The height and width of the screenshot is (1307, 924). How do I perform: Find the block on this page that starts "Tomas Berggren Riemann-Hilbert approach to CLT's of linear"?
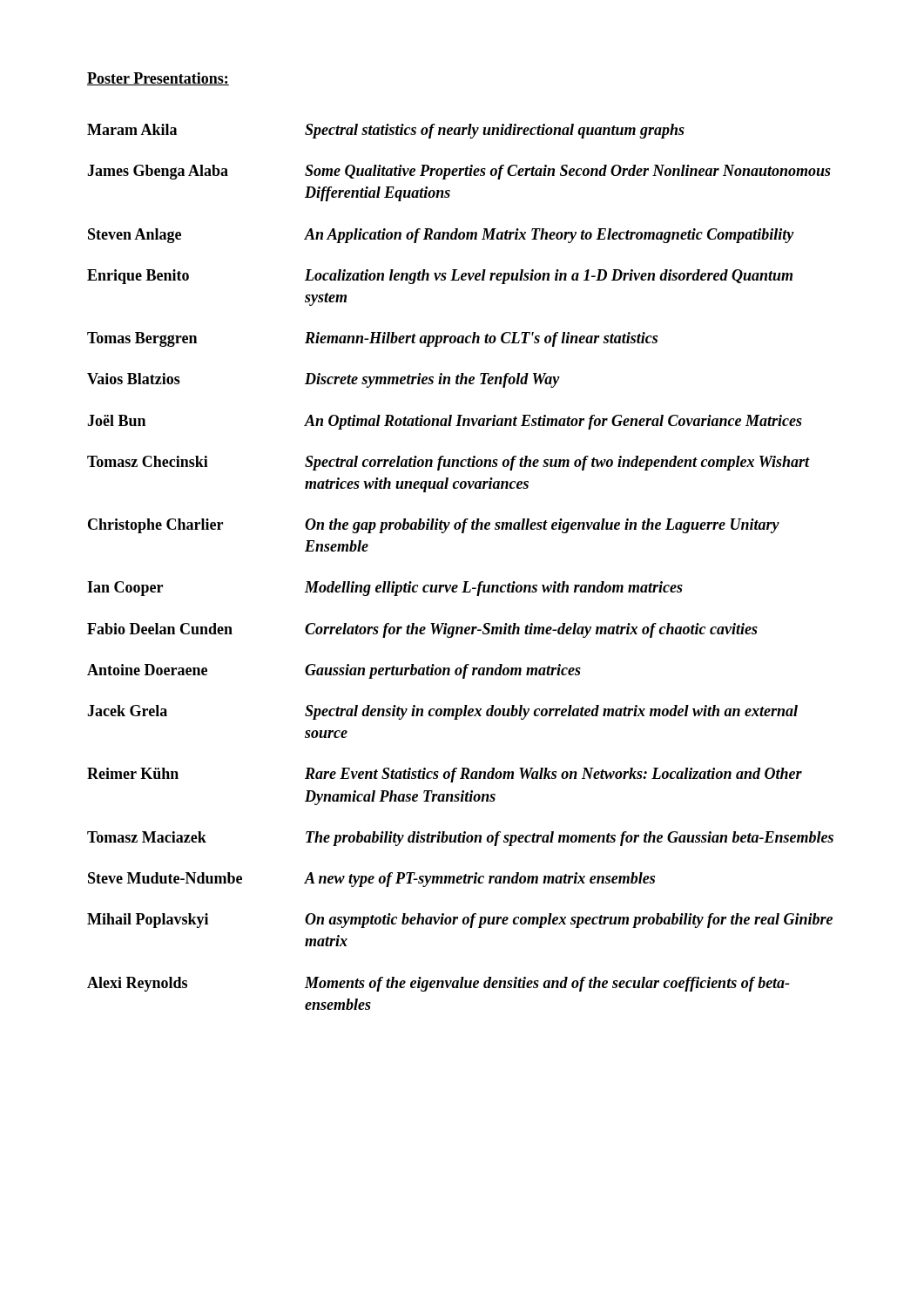click(462, 339)
